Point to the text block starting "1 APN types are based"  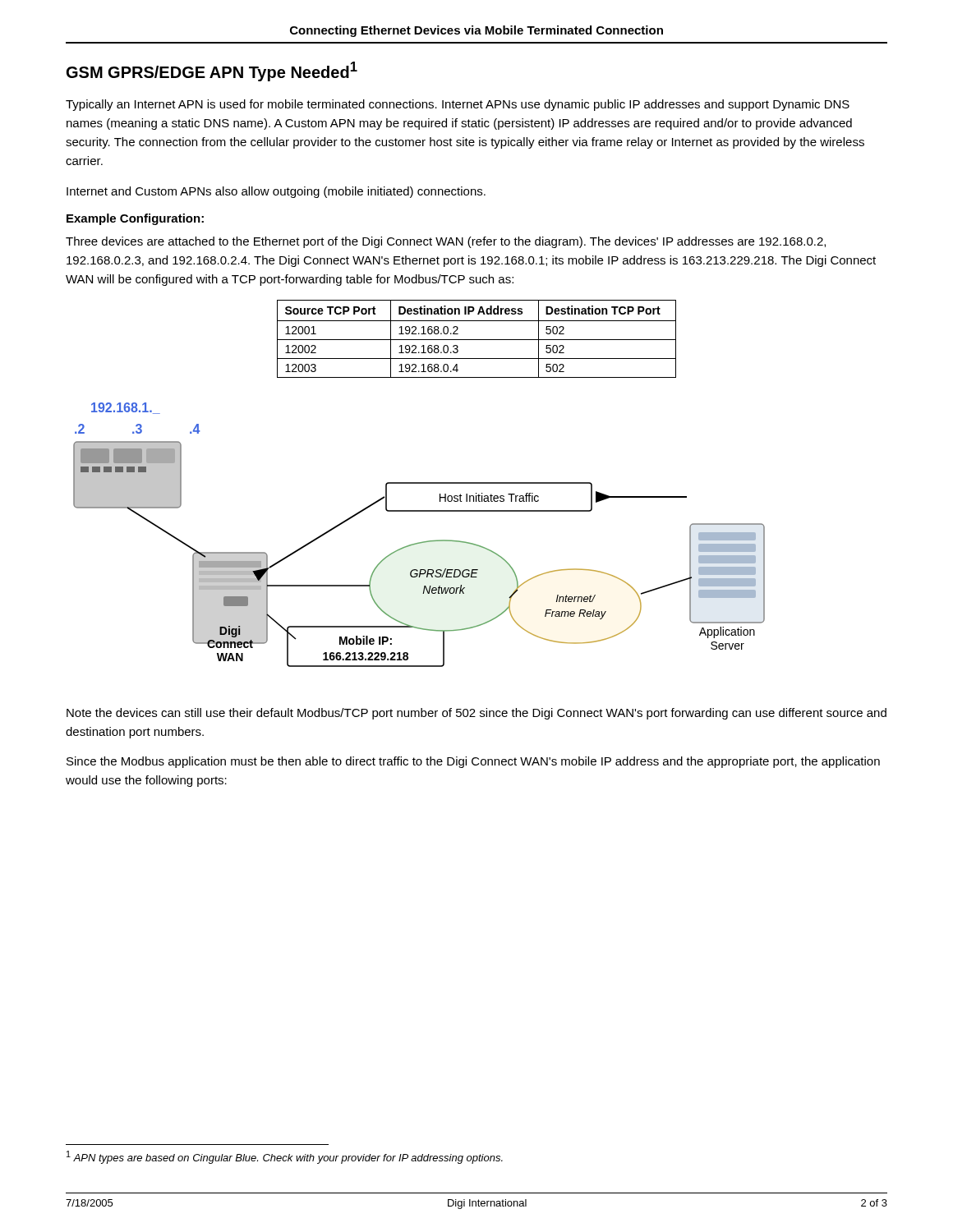pos(285,1157)
